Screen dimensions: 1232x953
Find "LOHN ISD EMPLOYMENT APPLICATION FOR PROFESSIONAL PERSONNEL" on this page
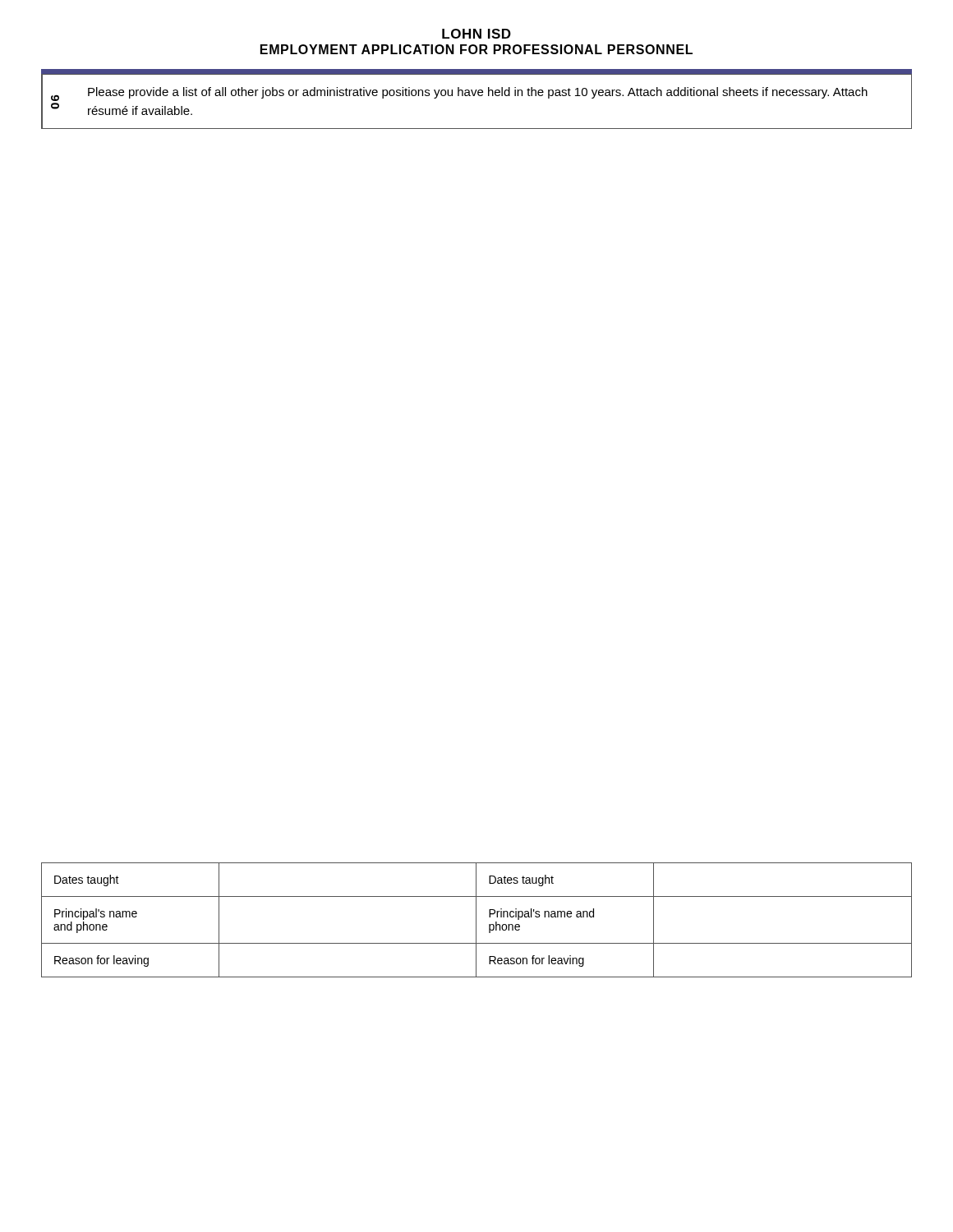pyautogui.click(x=476, y=42)
